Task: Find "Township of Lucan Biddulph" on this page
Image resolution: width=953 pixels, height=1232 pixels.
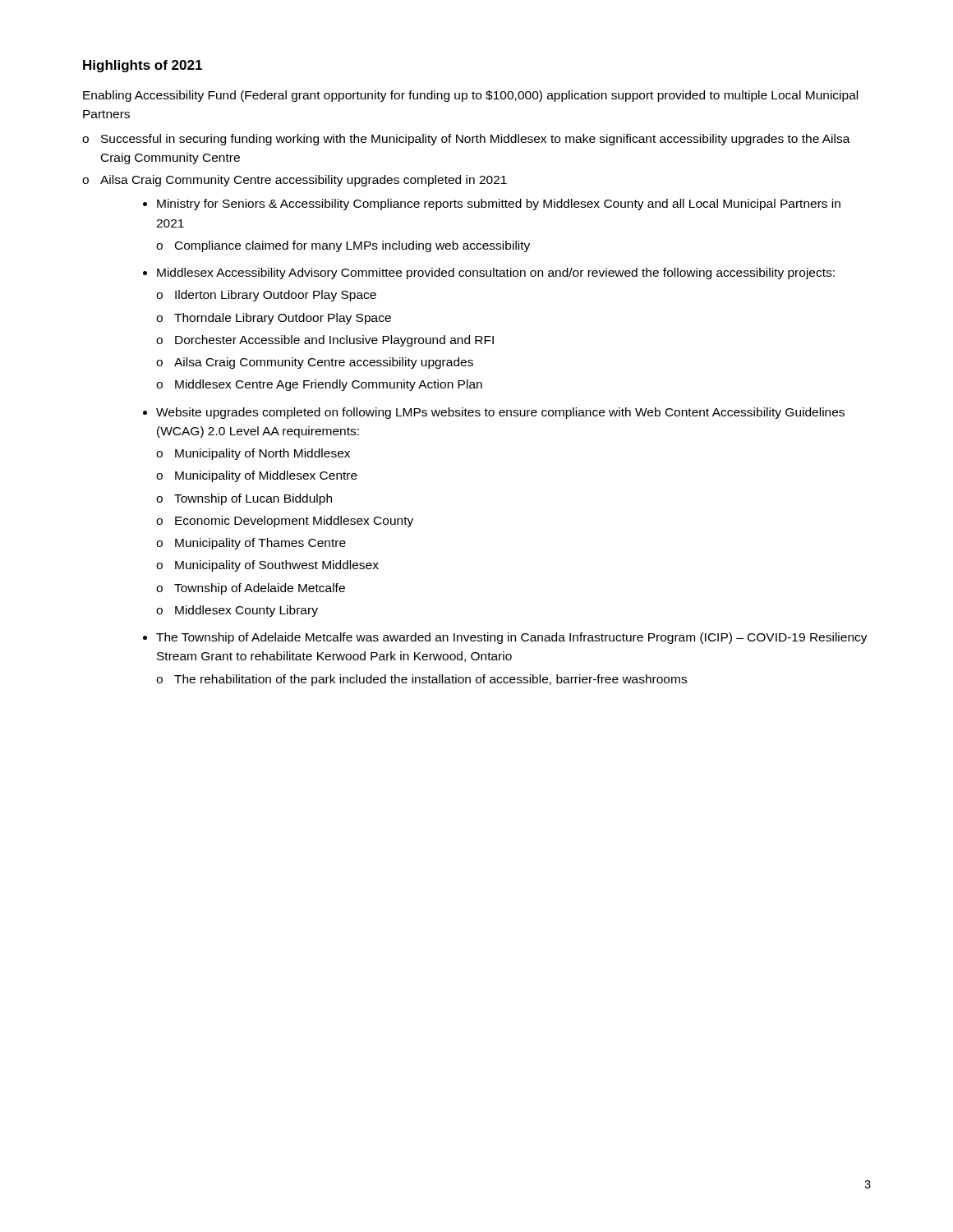Action: [x=253, y=498]
